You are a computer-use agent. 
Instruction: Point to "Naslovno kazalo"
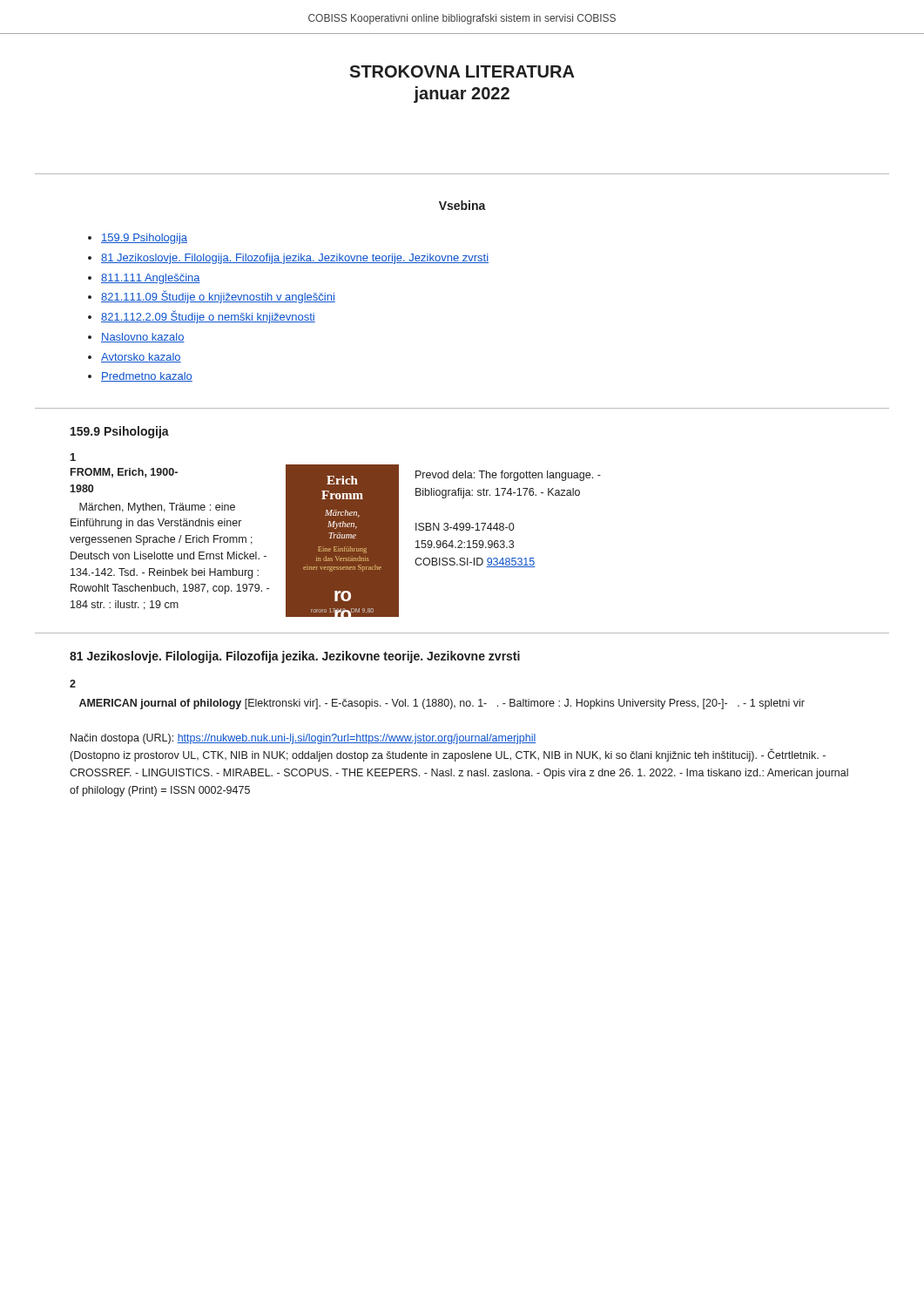143,337
